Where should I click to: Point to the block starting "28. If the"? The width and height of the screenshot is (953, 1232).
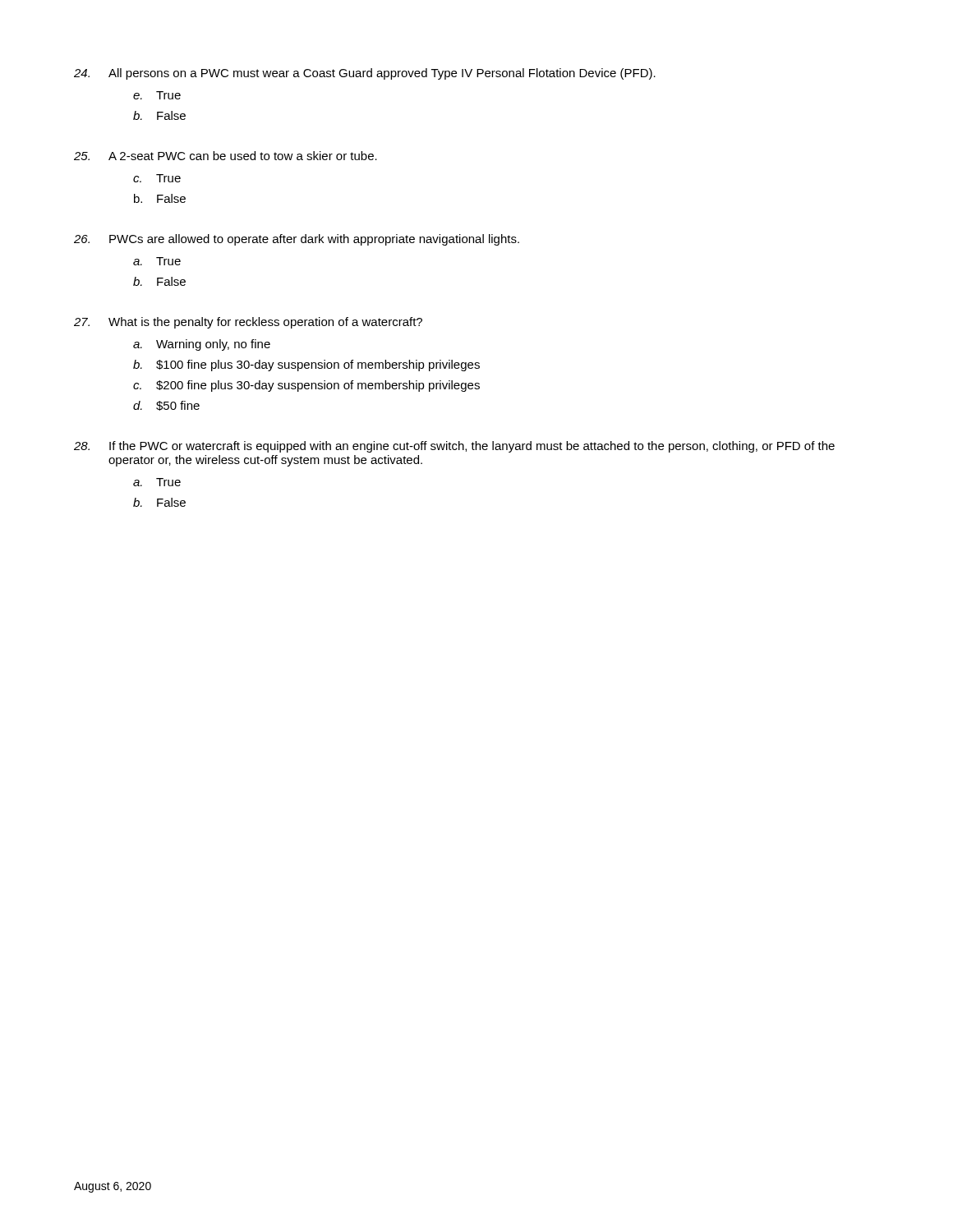coord(454,447)
